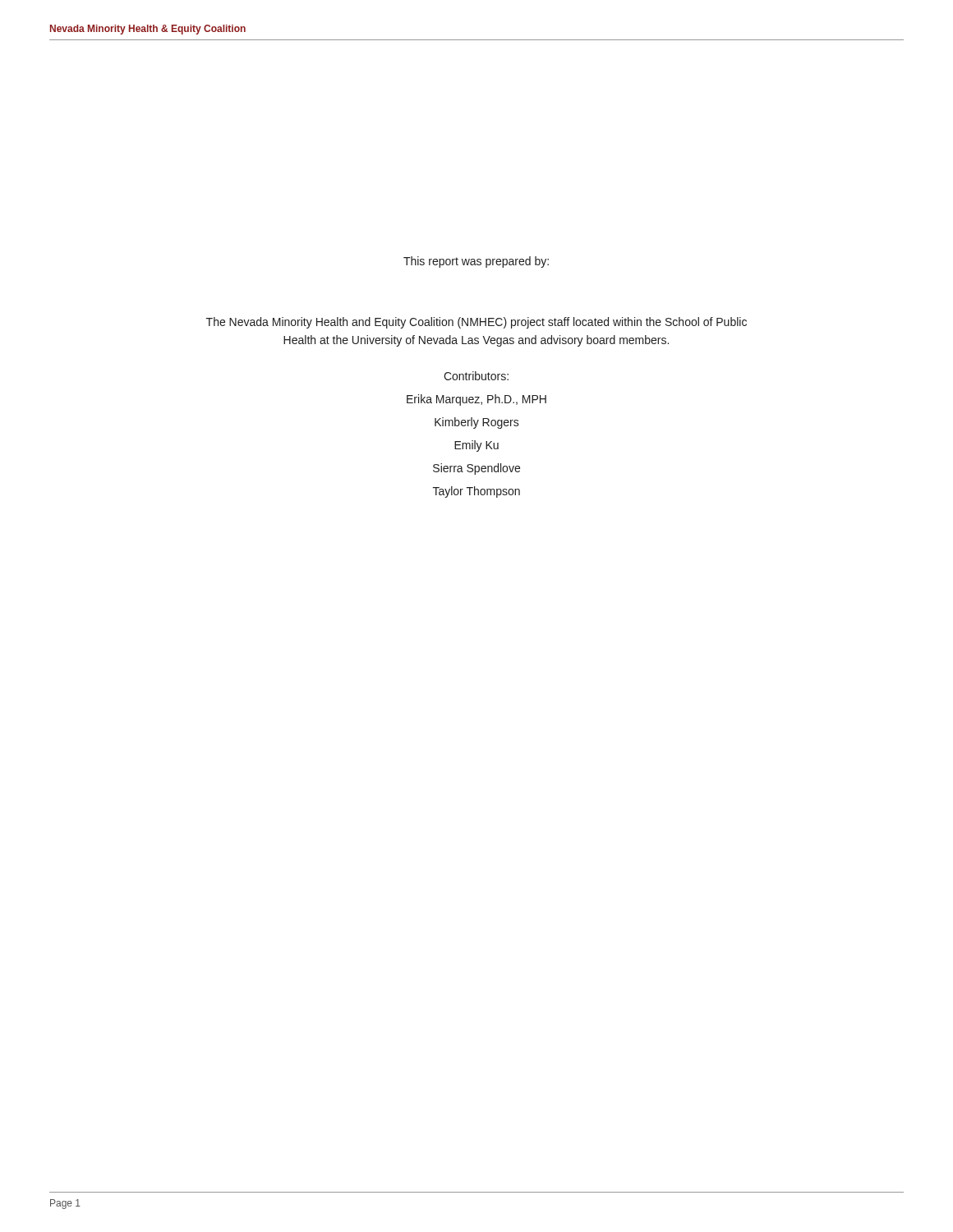Select the text with the text "Kimberly Rogers"
The height and width of the screenshot is (1232, 953).
click(x=476, y=422)
